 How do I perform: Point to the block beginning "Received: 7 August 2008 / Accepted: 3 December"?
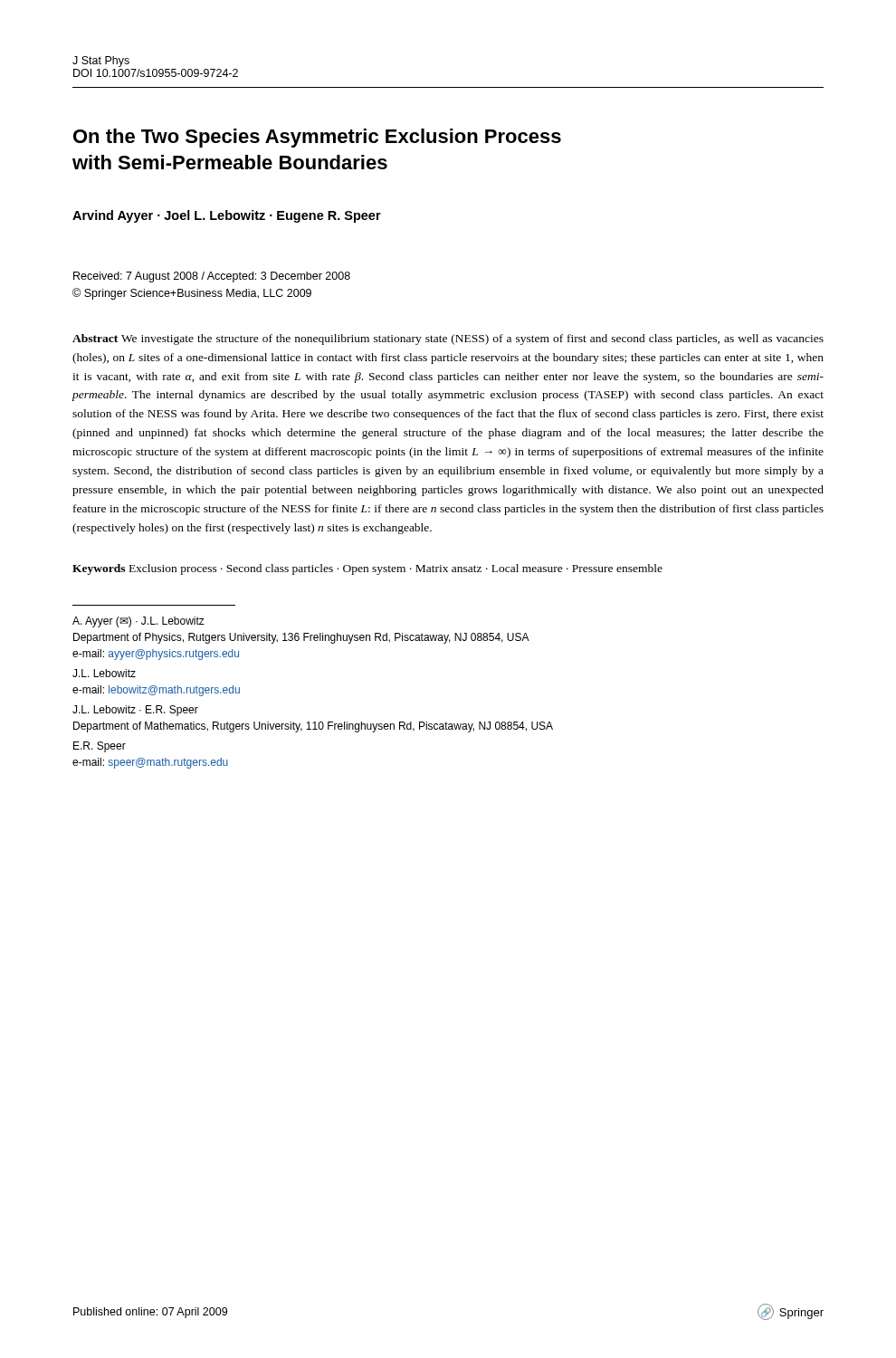(212, 277)
